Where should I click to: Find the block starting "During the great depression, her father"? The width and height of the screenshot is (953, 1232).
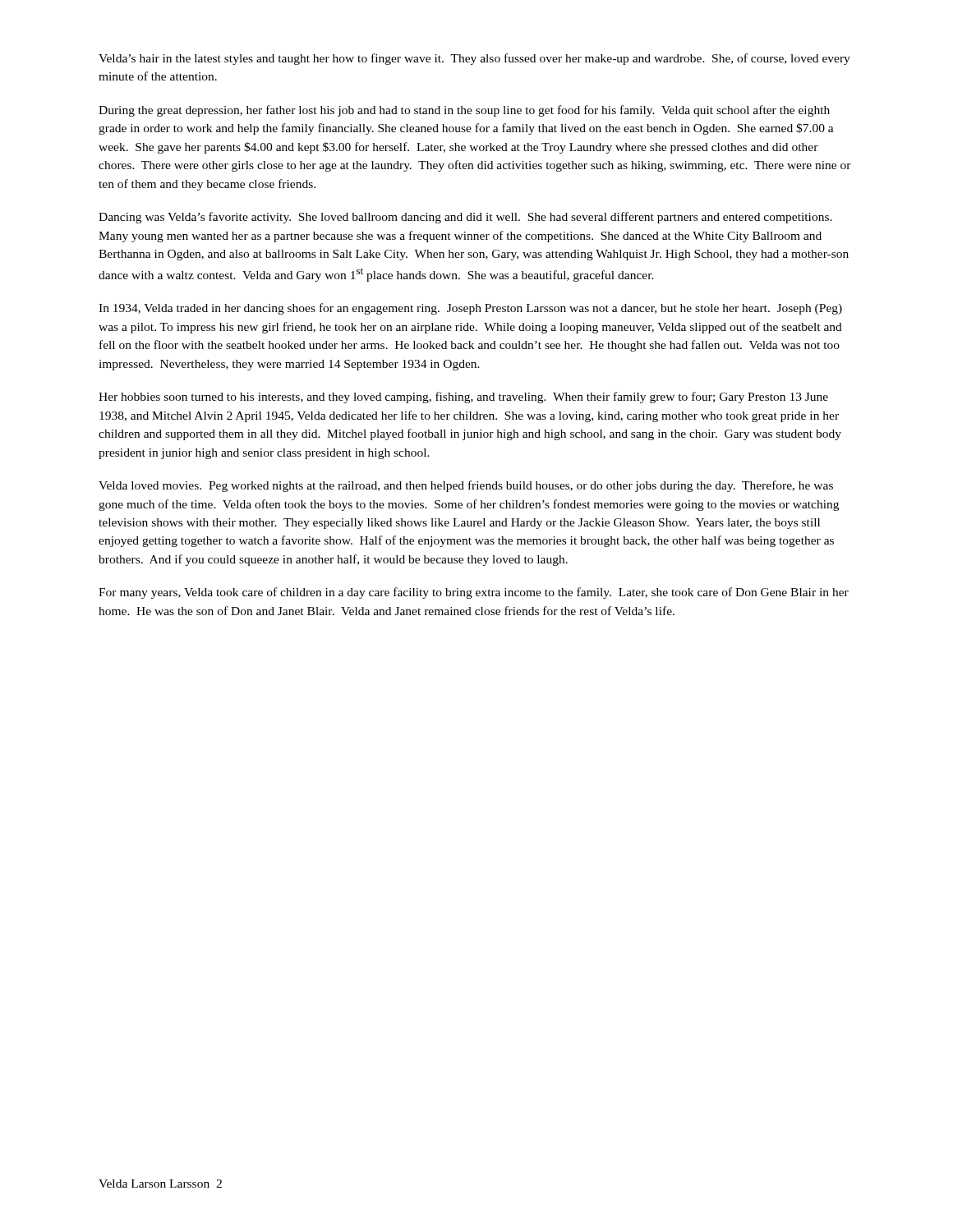(475, 146)
